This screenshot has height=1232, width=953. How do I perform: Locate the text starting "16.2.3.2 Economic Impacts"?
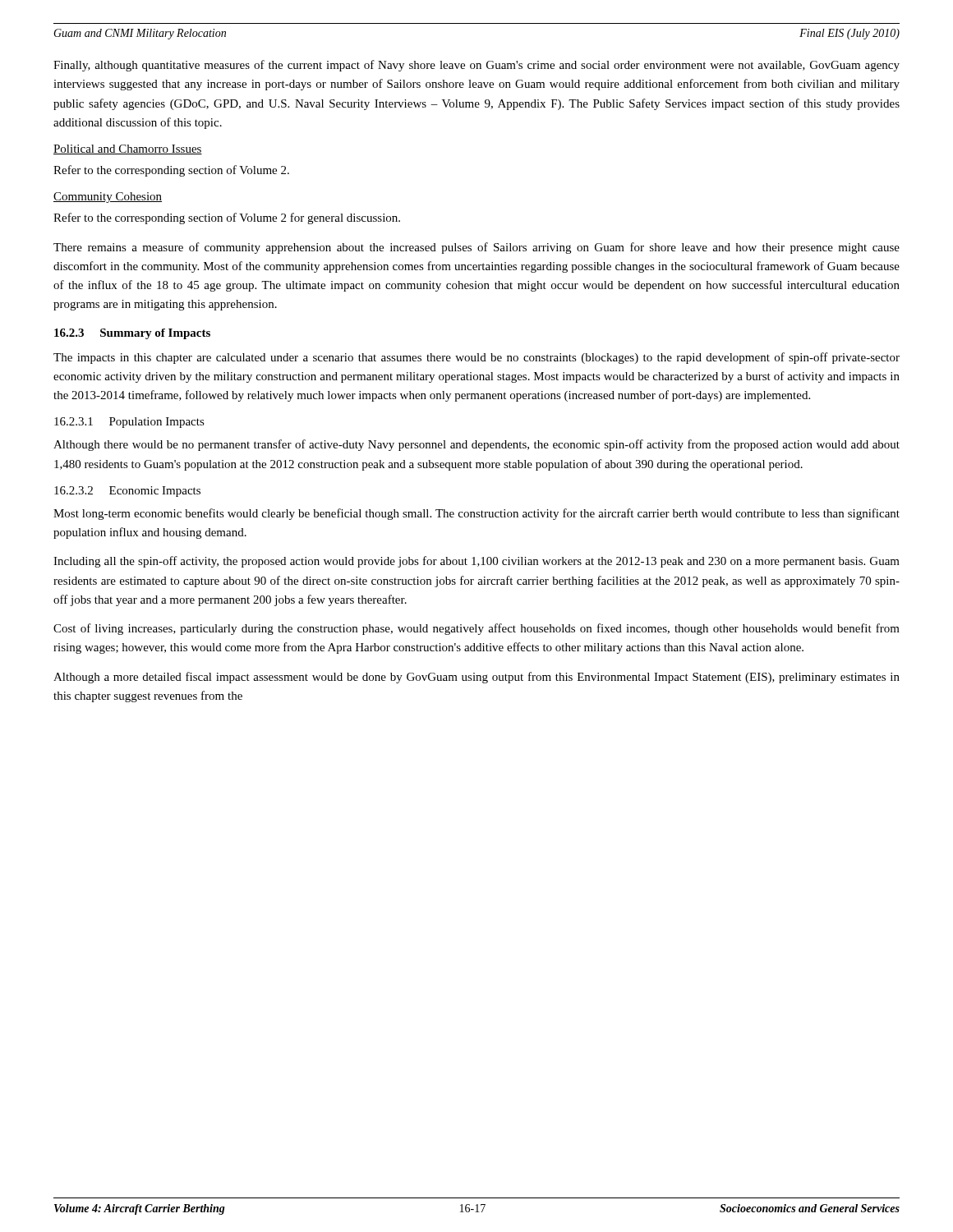pos(127,490)
